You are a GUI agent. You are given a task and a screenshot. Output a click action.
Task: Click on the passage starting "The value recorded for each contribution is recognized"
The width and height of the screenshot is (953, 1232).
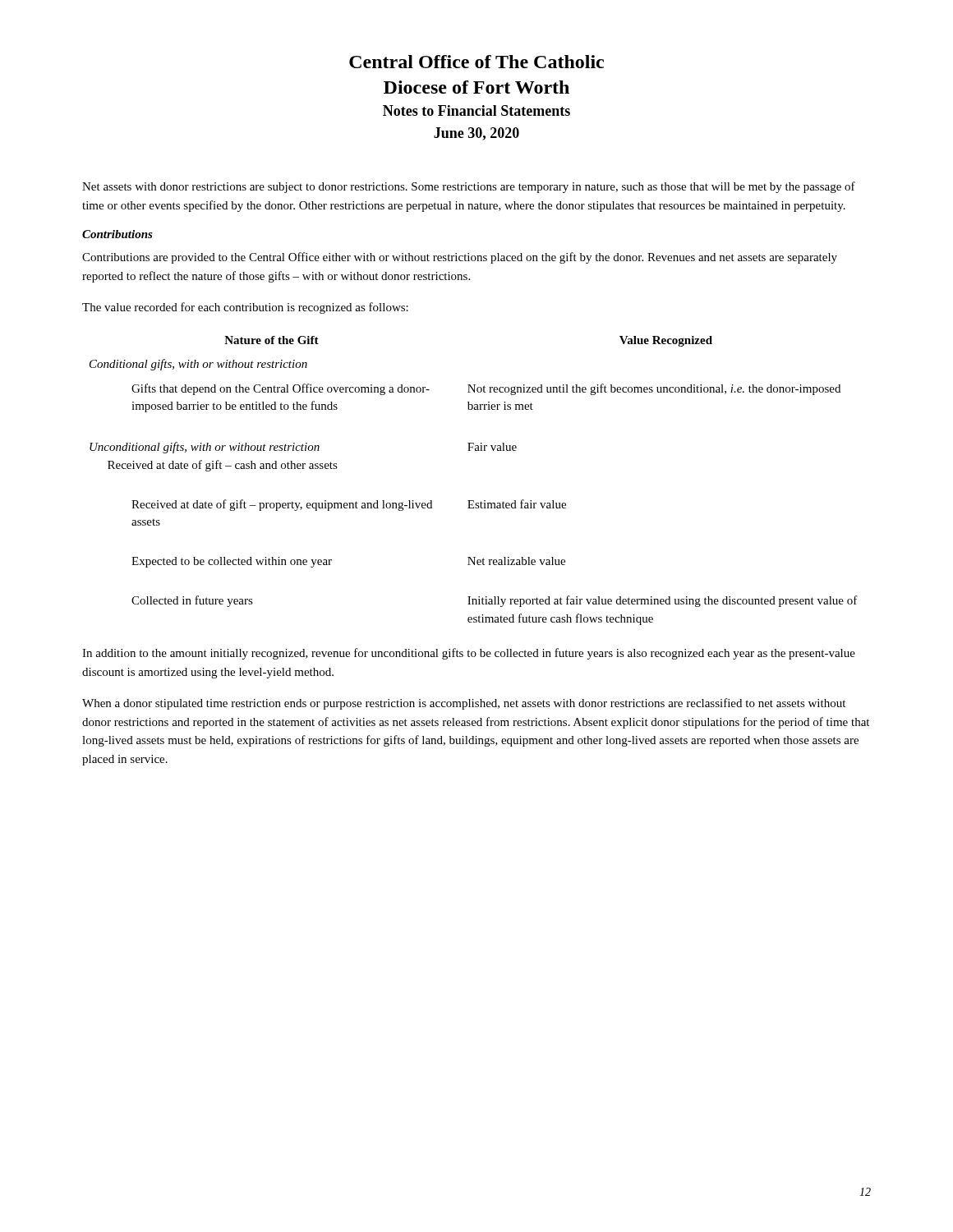(246, 307)
